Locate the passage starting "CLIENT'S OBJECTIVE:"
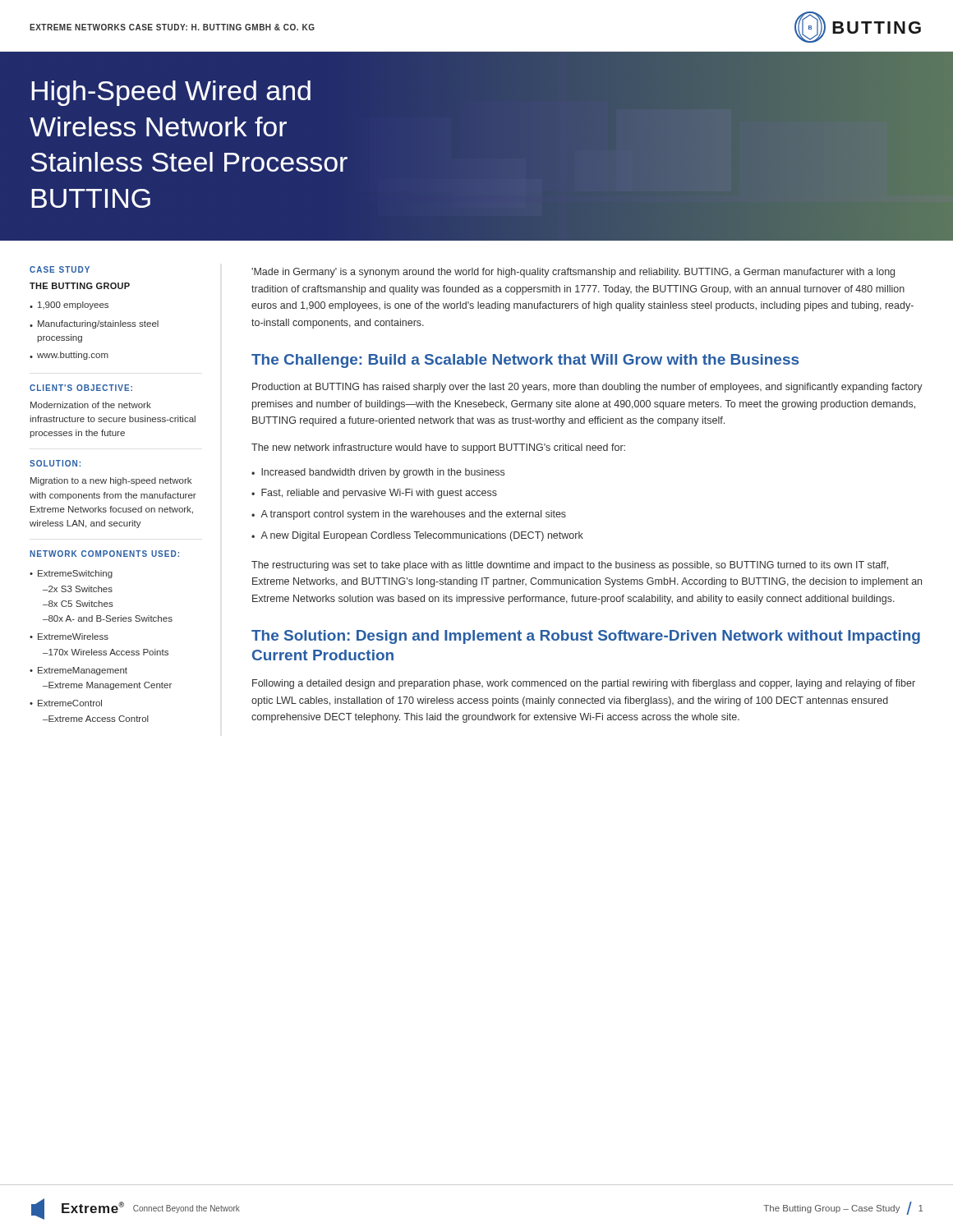 click(x=82, y=388)
